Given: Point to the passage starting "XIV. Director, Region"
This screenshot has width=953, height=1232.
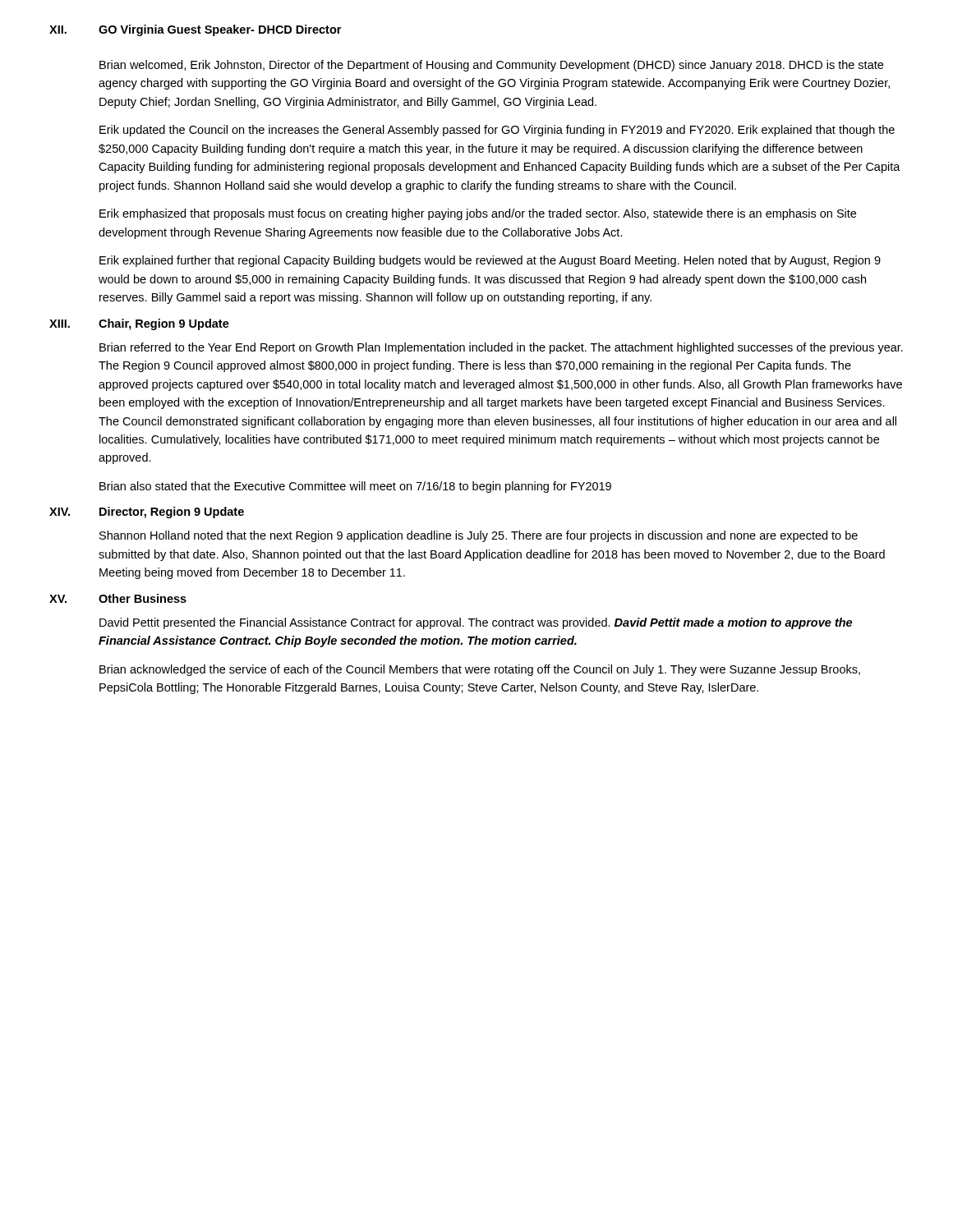Looking at the screenshot, I should [x=147, y=513].
